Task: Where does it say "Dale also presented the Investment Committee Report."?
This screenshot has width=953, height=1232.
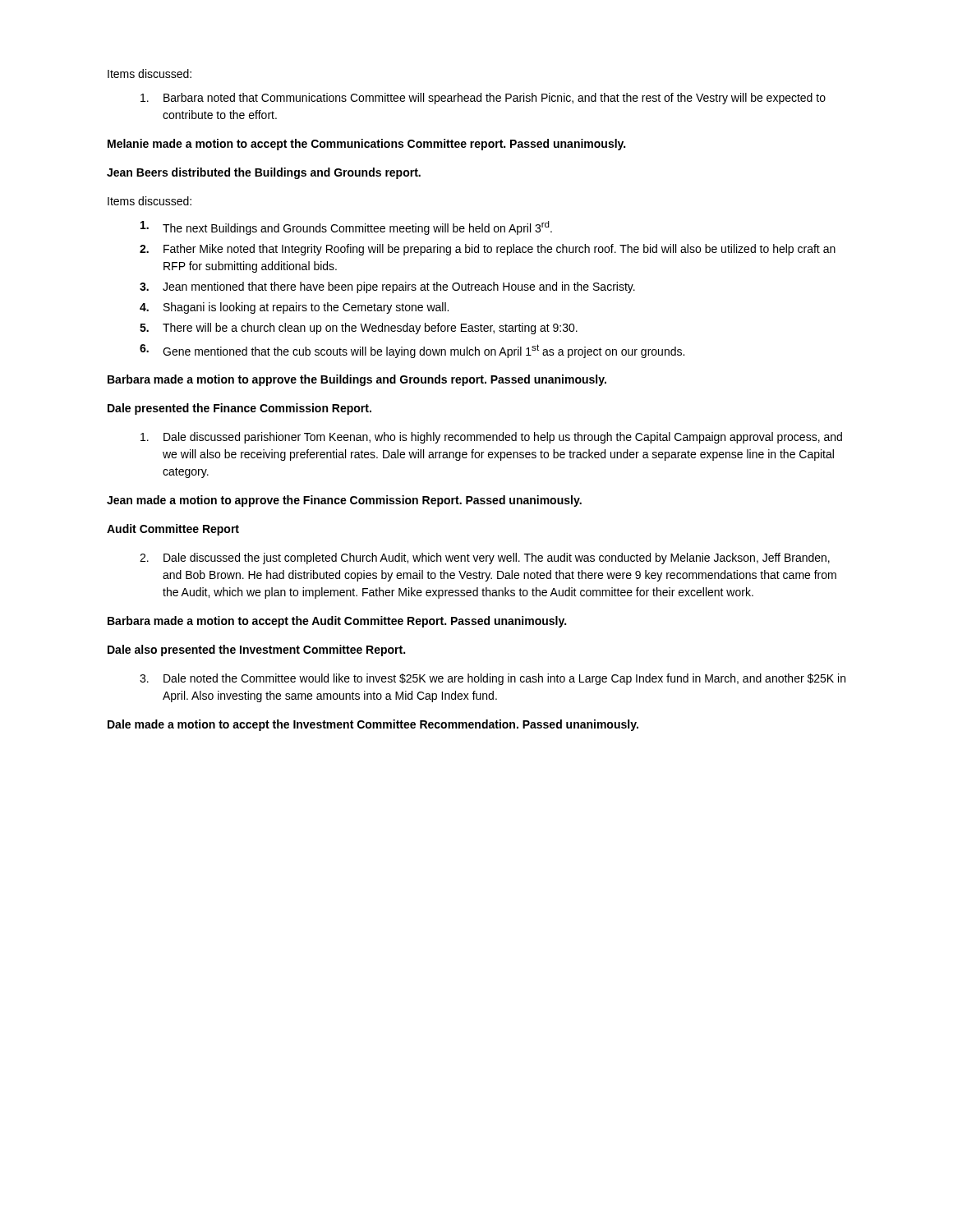Action: (x=256, y=650)
